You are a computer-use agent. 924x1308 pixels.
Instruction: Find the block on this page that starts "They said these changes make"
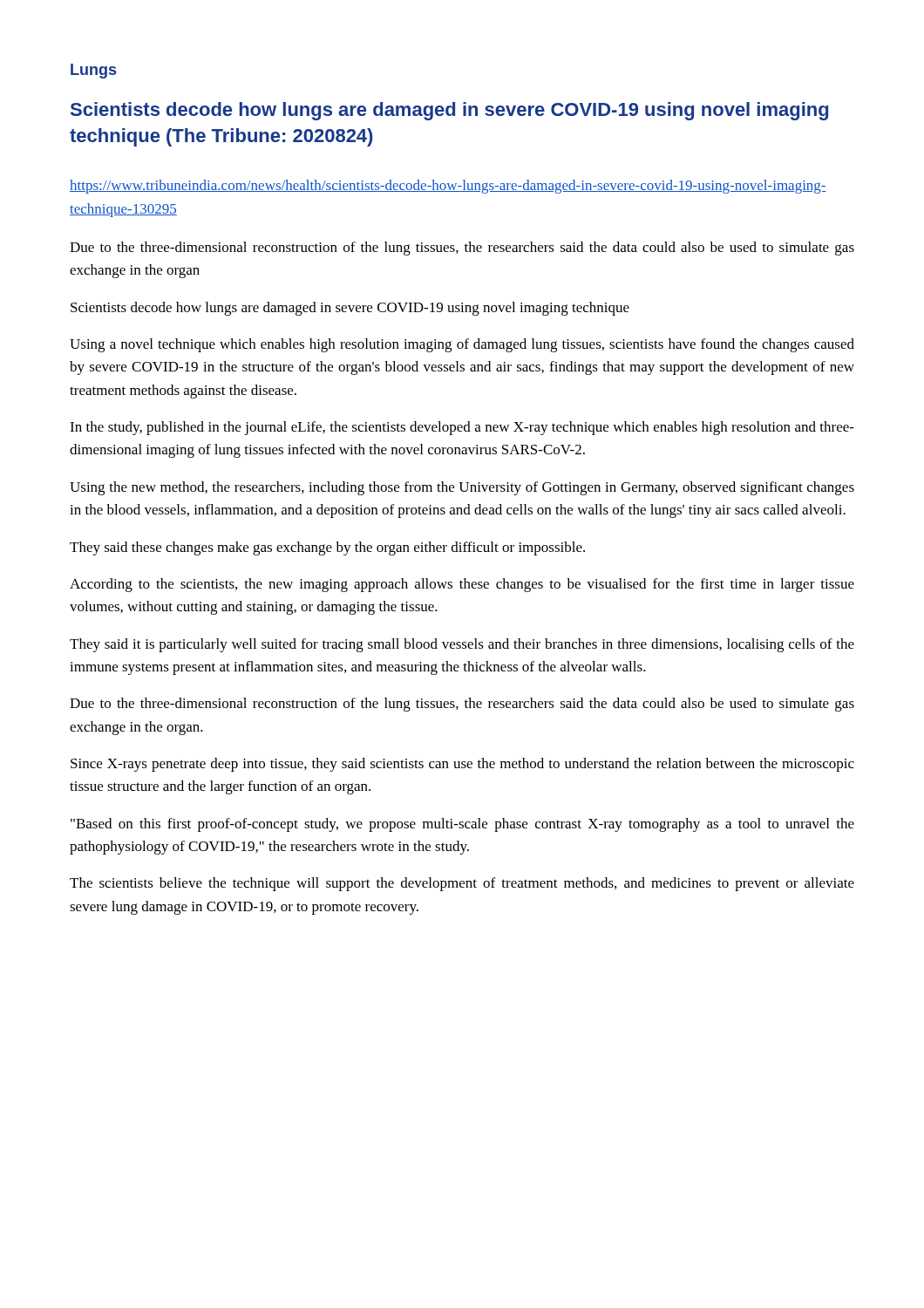click(328, 547)
